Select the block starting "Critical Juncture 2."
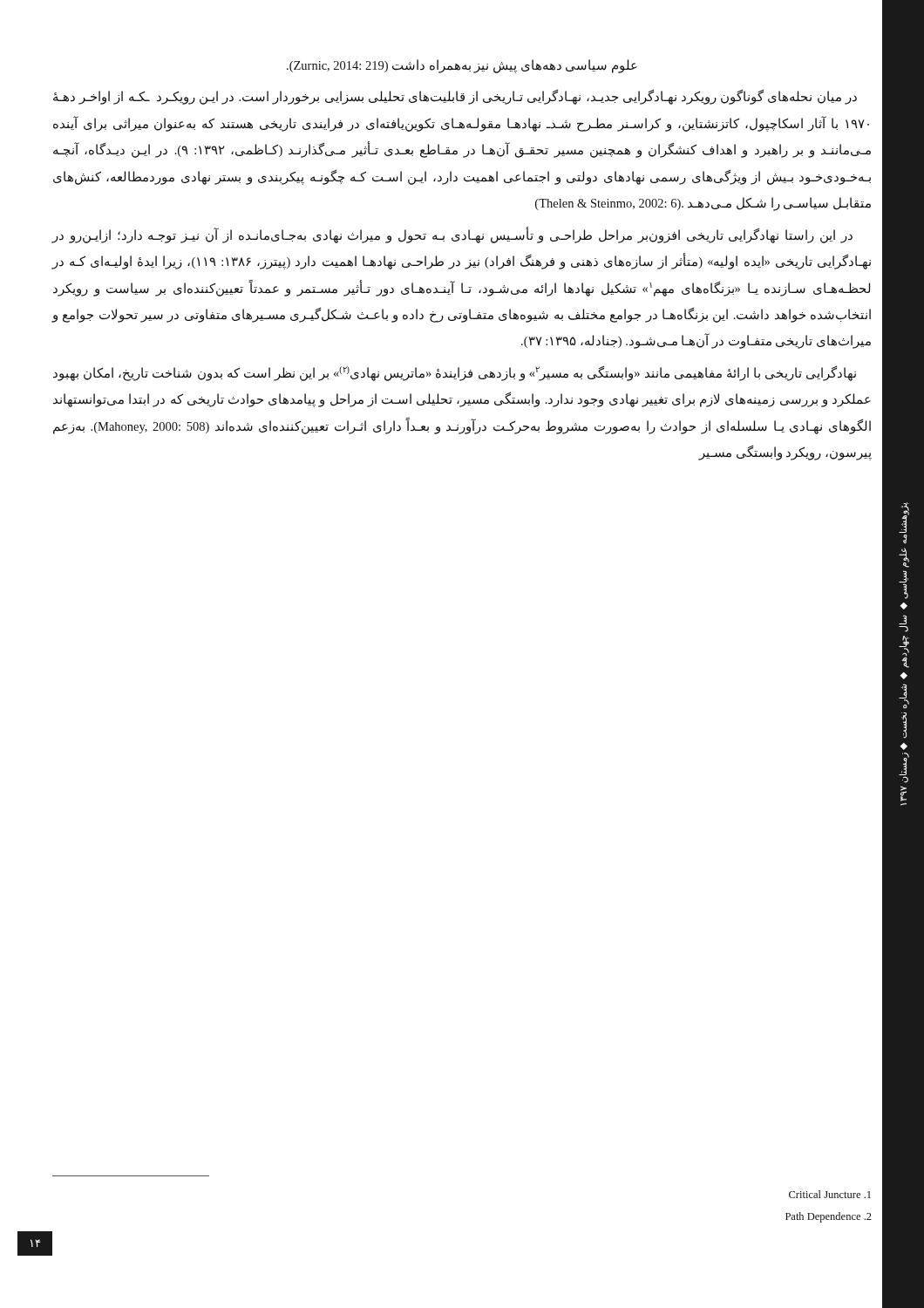This screenshot has width=924, height=1308. 830,1194
